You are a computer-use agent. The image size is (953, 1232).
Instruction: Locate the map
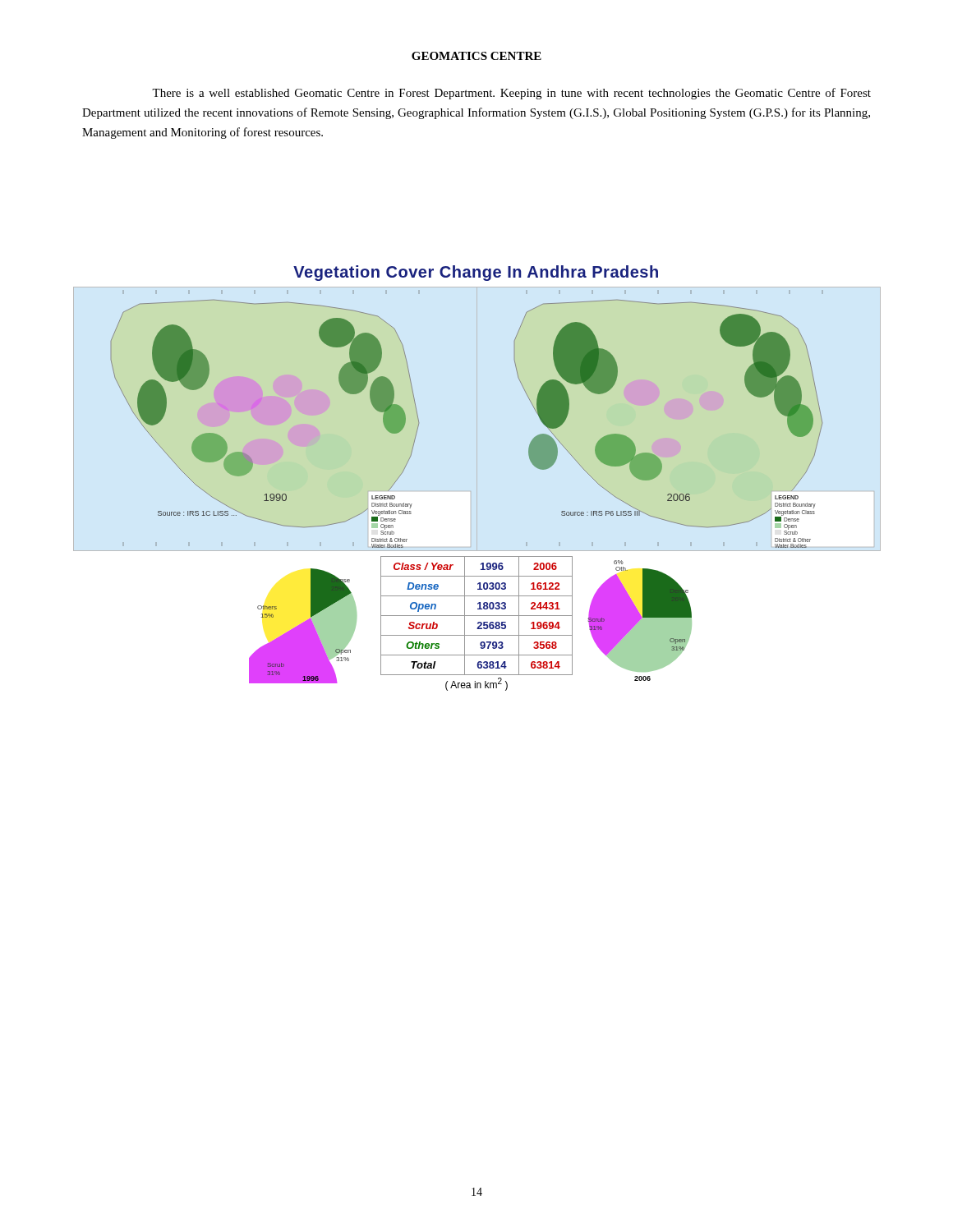pyautogui.click(x=476, y=419)
